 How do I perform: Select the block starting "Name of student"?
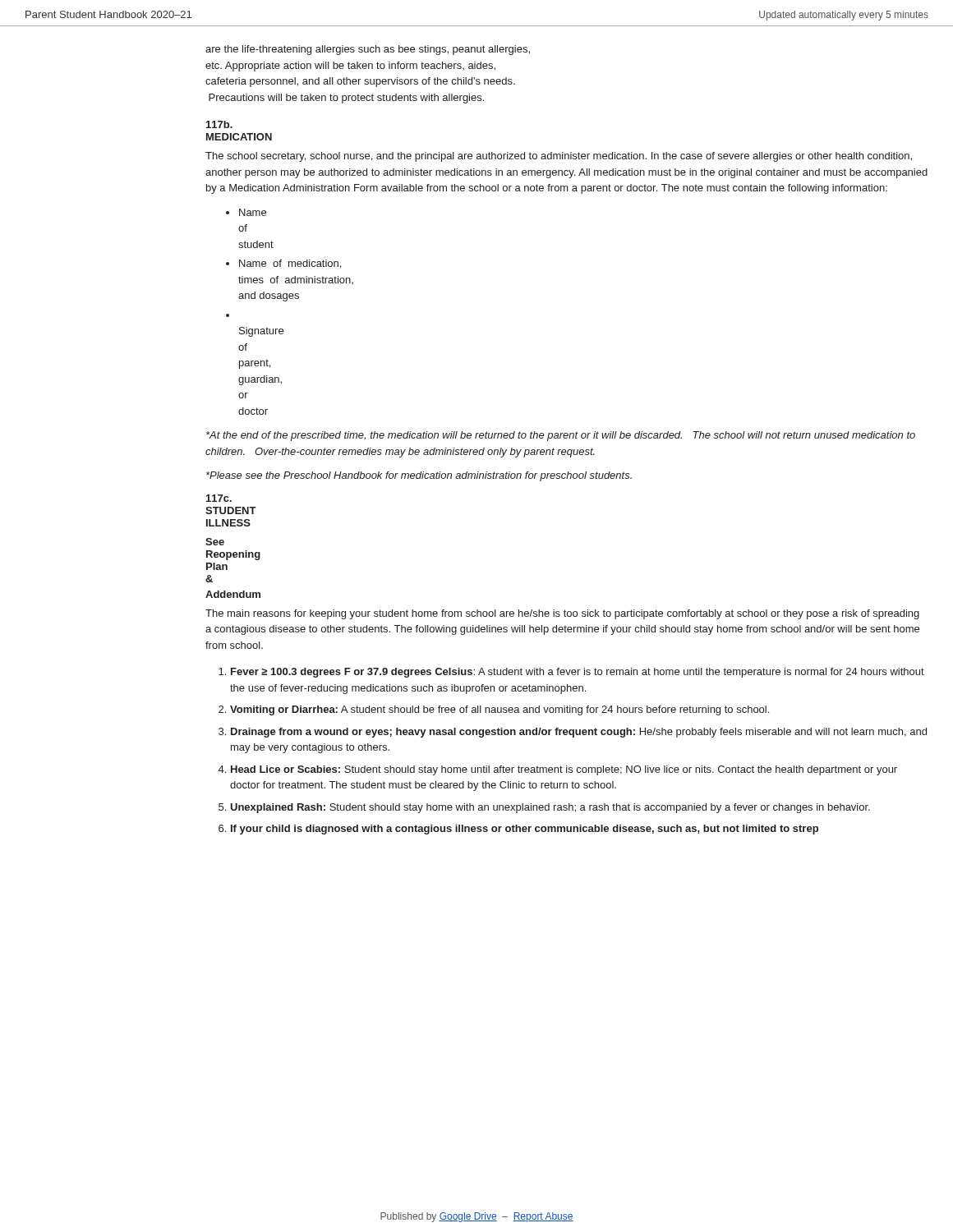[256, 228]
